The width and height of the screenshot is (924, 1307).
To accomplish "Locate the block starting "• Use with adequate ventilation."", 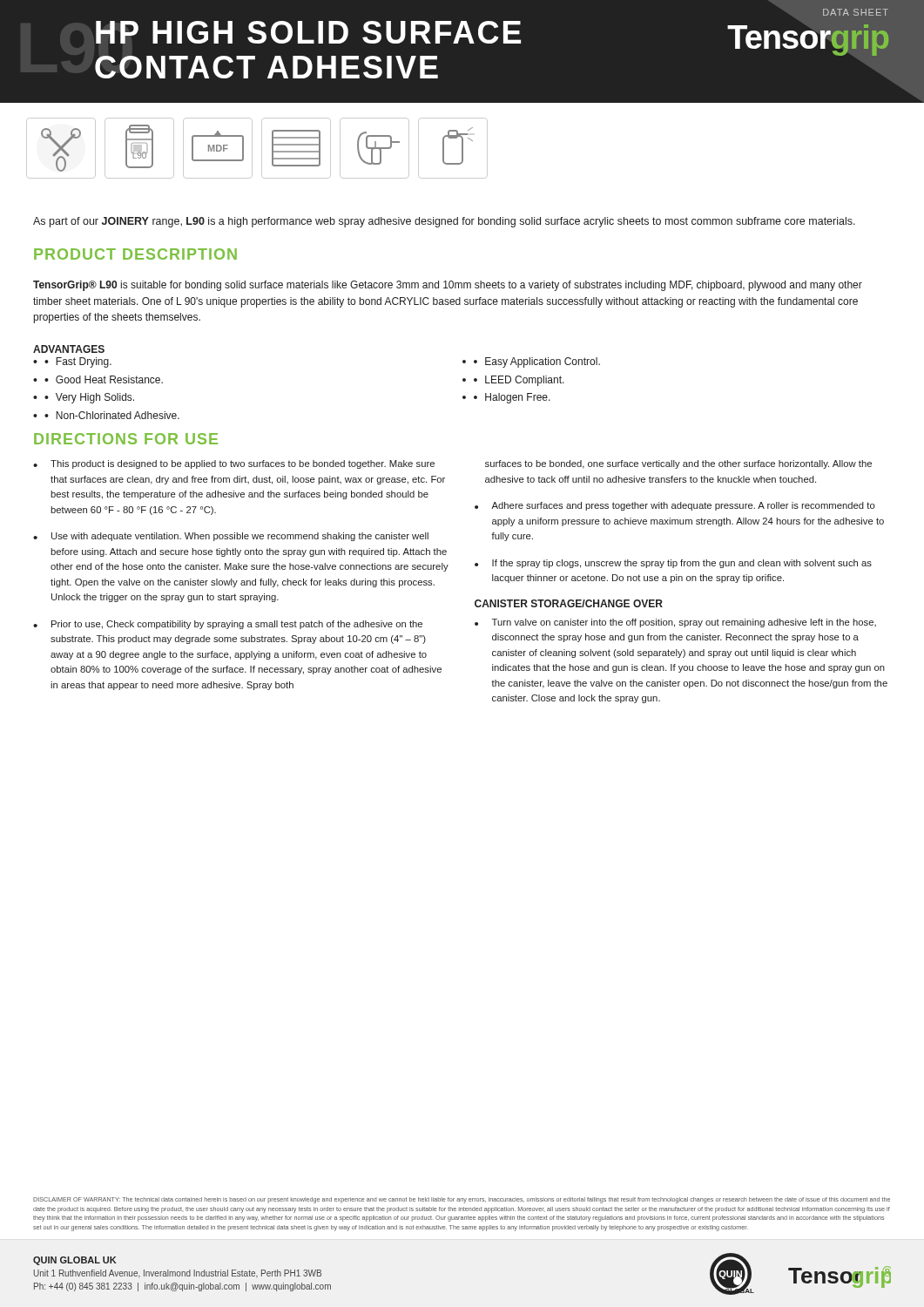I will (x=241, y=567).
